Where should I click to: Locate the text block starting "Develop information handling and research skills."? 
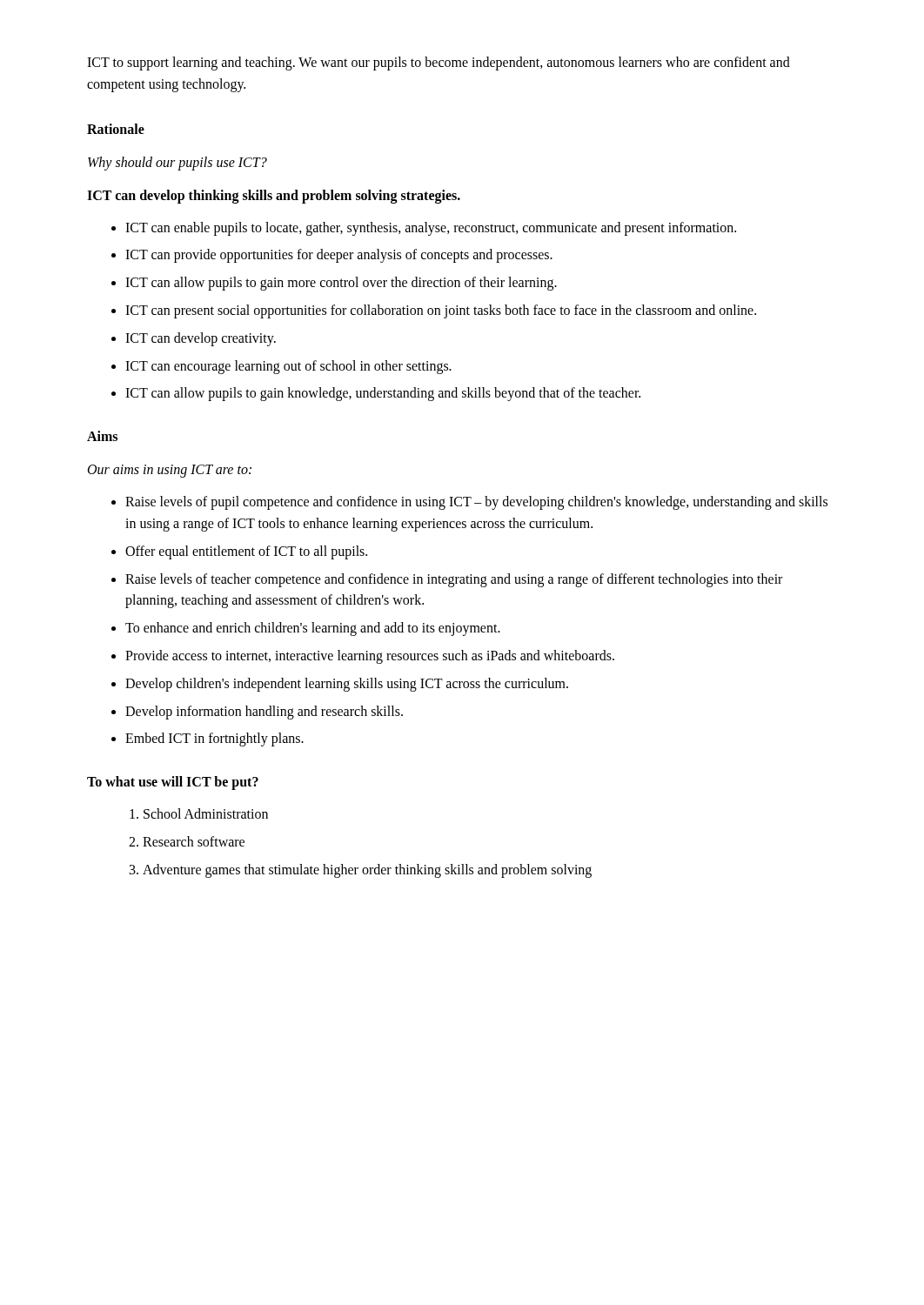(264, 711)
